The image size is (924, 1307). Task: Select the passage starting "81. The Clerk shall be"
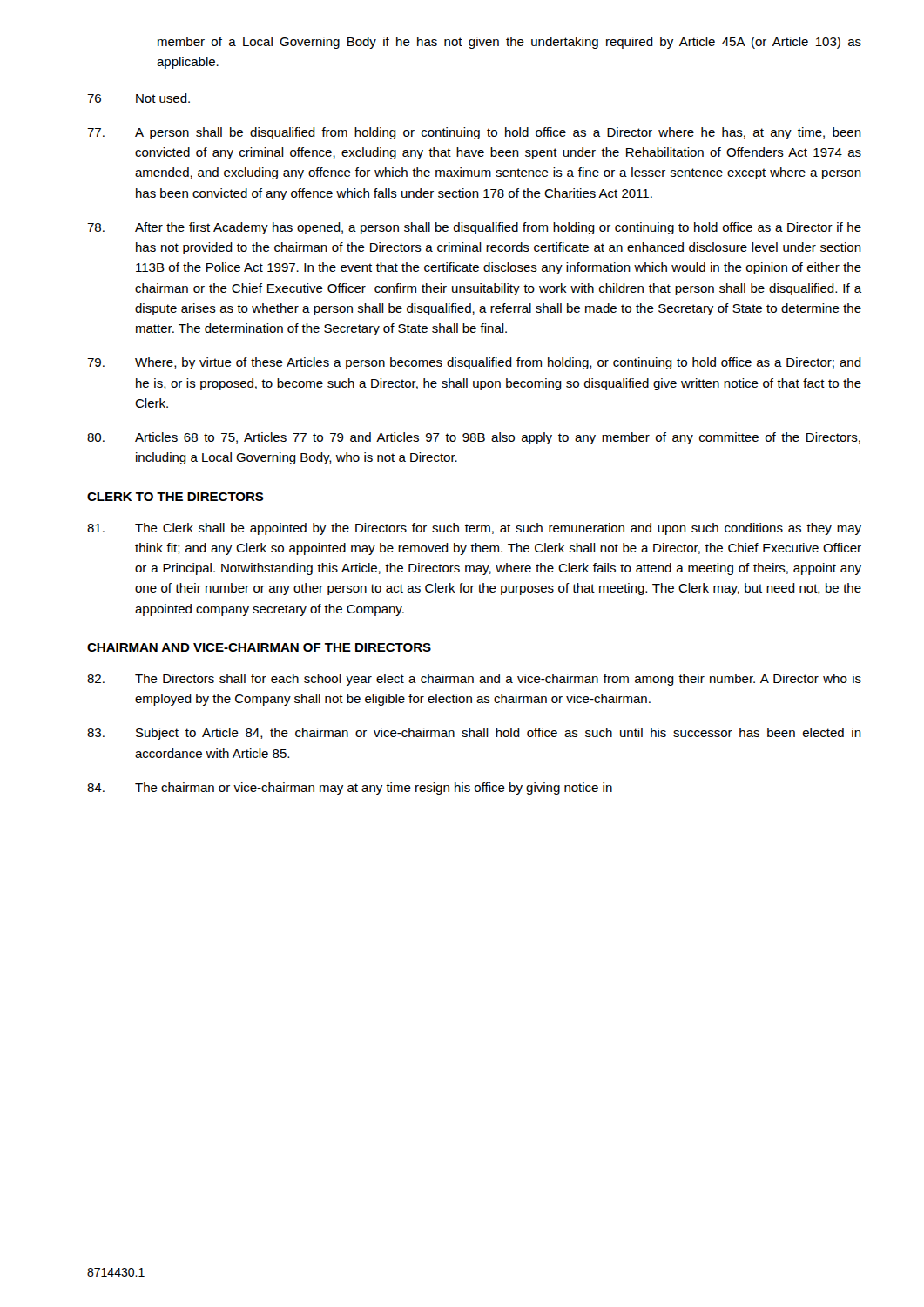[474, 568]
